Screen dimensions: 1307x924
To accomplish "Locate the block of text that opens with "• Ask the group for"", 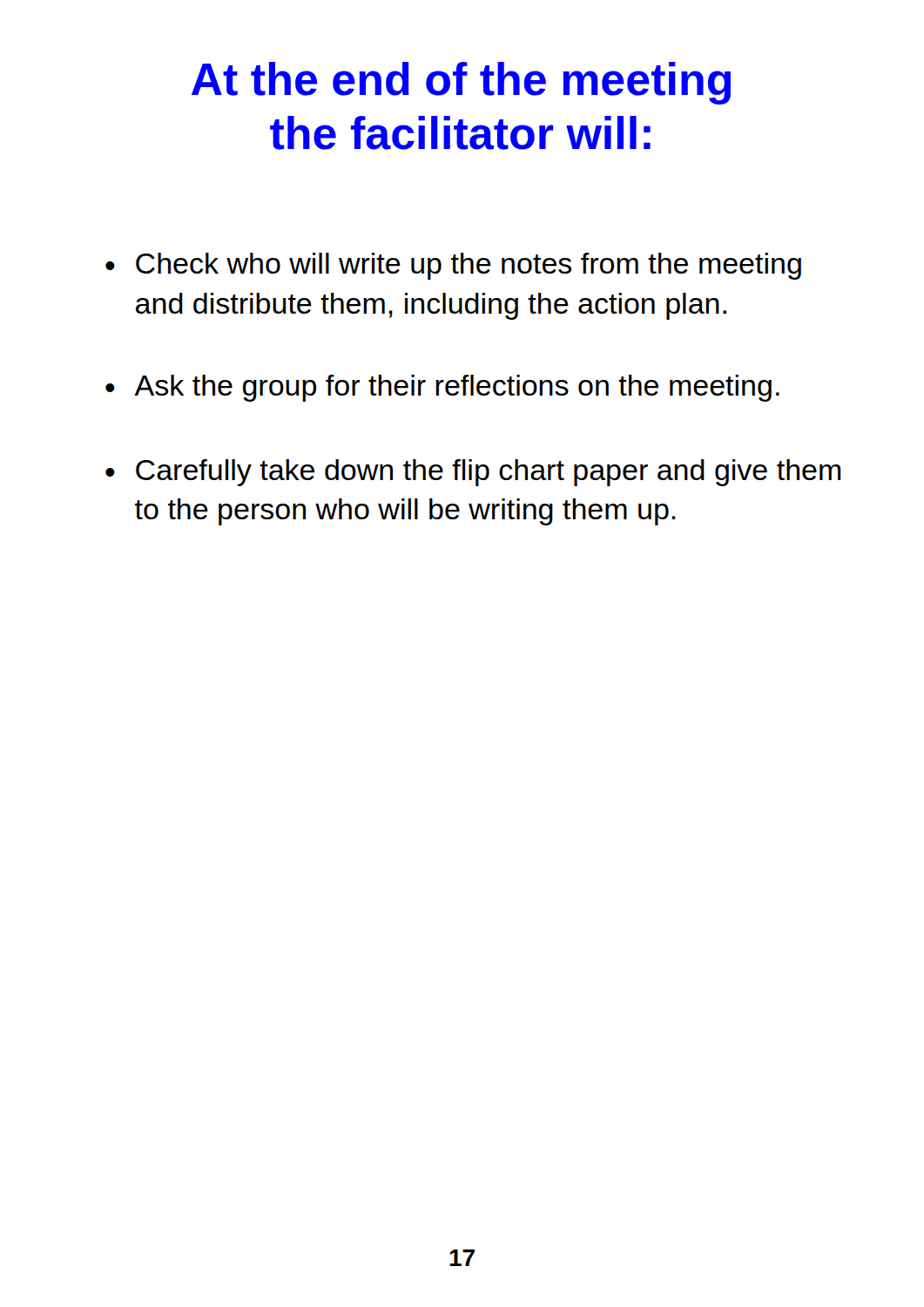I will [x=443, y=387].
